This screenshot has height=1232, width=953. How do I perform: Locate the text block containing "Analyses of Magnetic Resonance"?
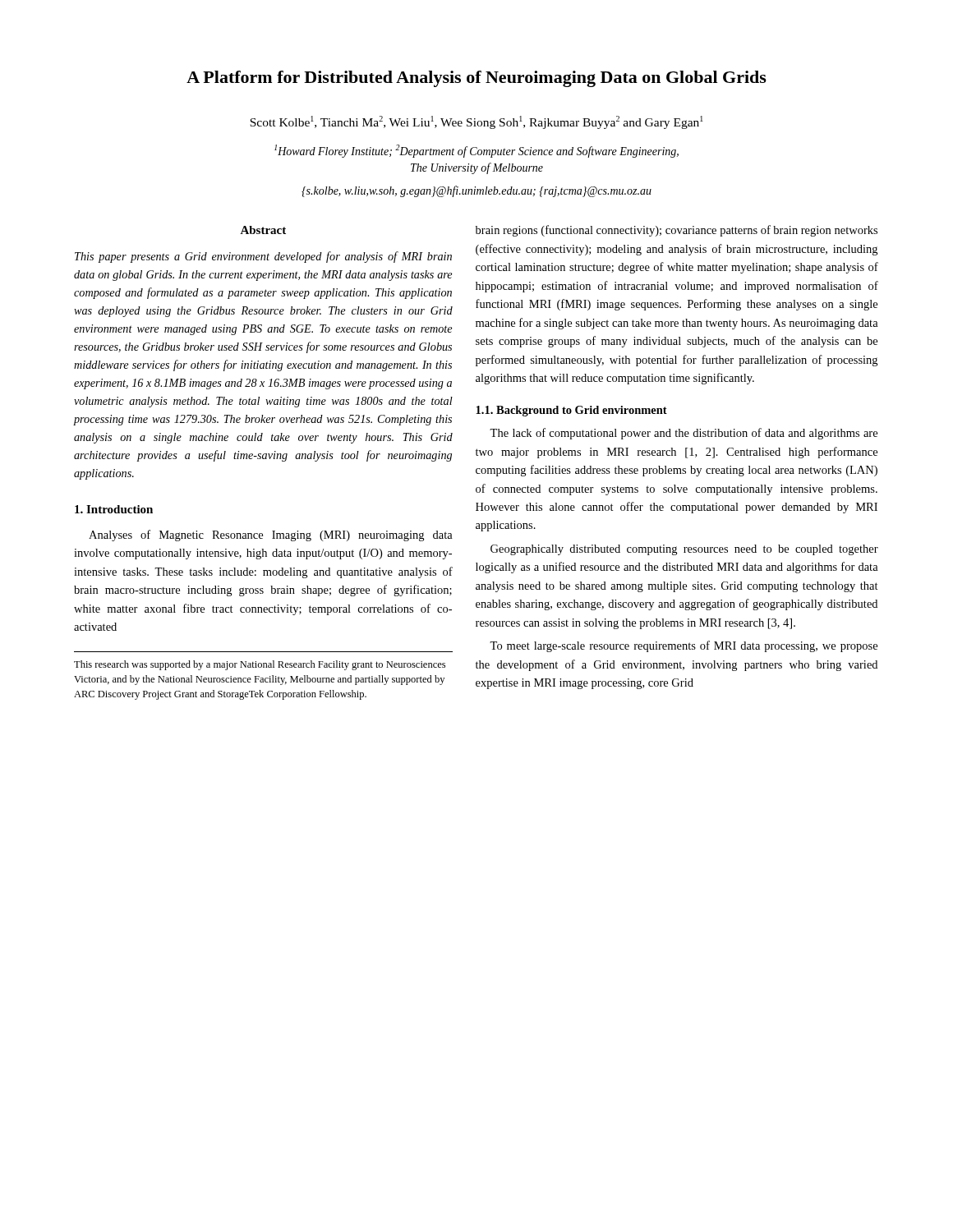[263, 581]
